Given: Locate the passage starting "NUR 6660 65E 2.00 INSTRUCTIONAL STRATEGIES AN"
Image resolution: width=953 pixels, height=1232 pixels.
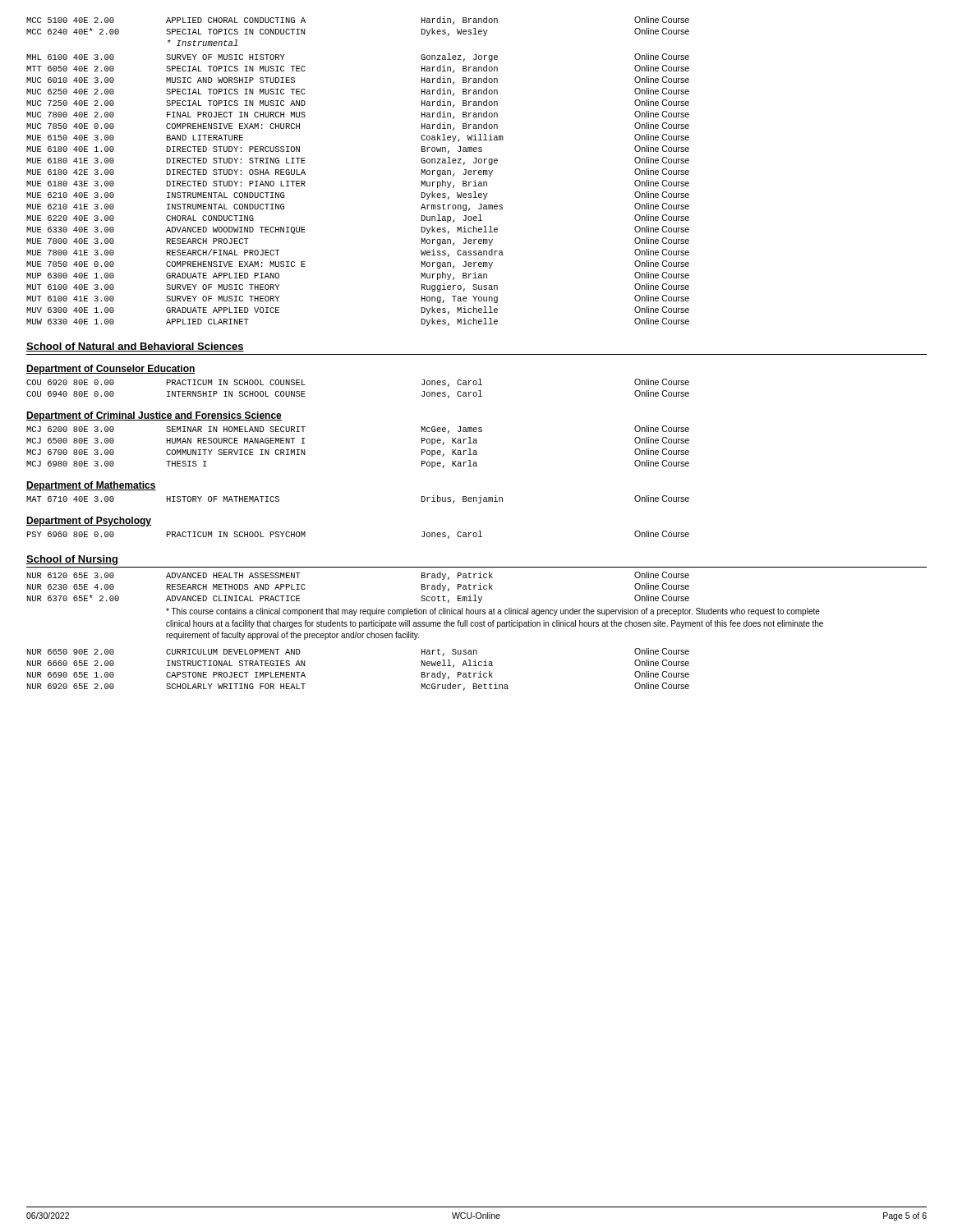Looking at the screenshot, I should tap(78, 663).
